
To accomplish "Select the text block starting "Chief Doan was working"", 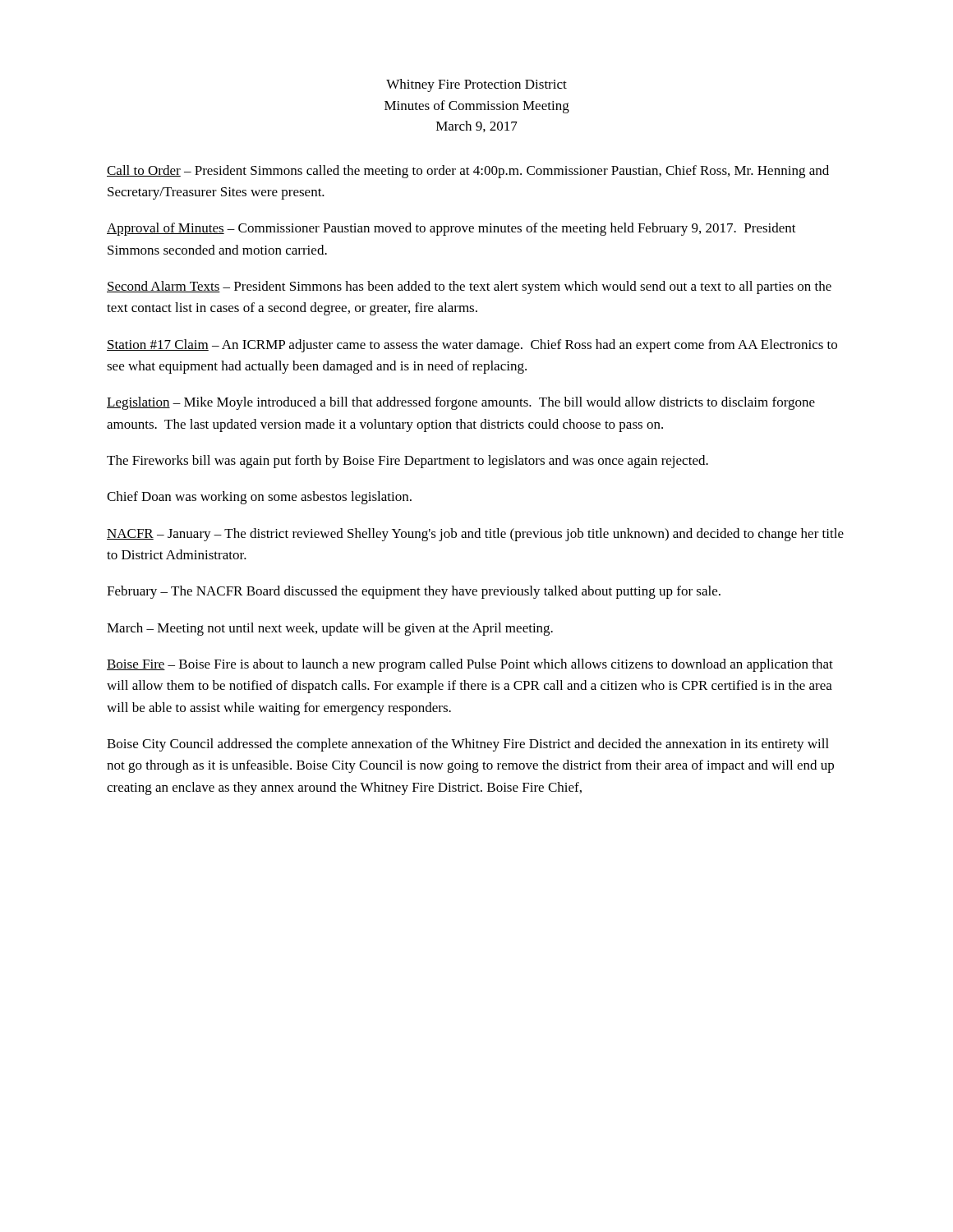I will pyautogui.click(x=260, y=497).
